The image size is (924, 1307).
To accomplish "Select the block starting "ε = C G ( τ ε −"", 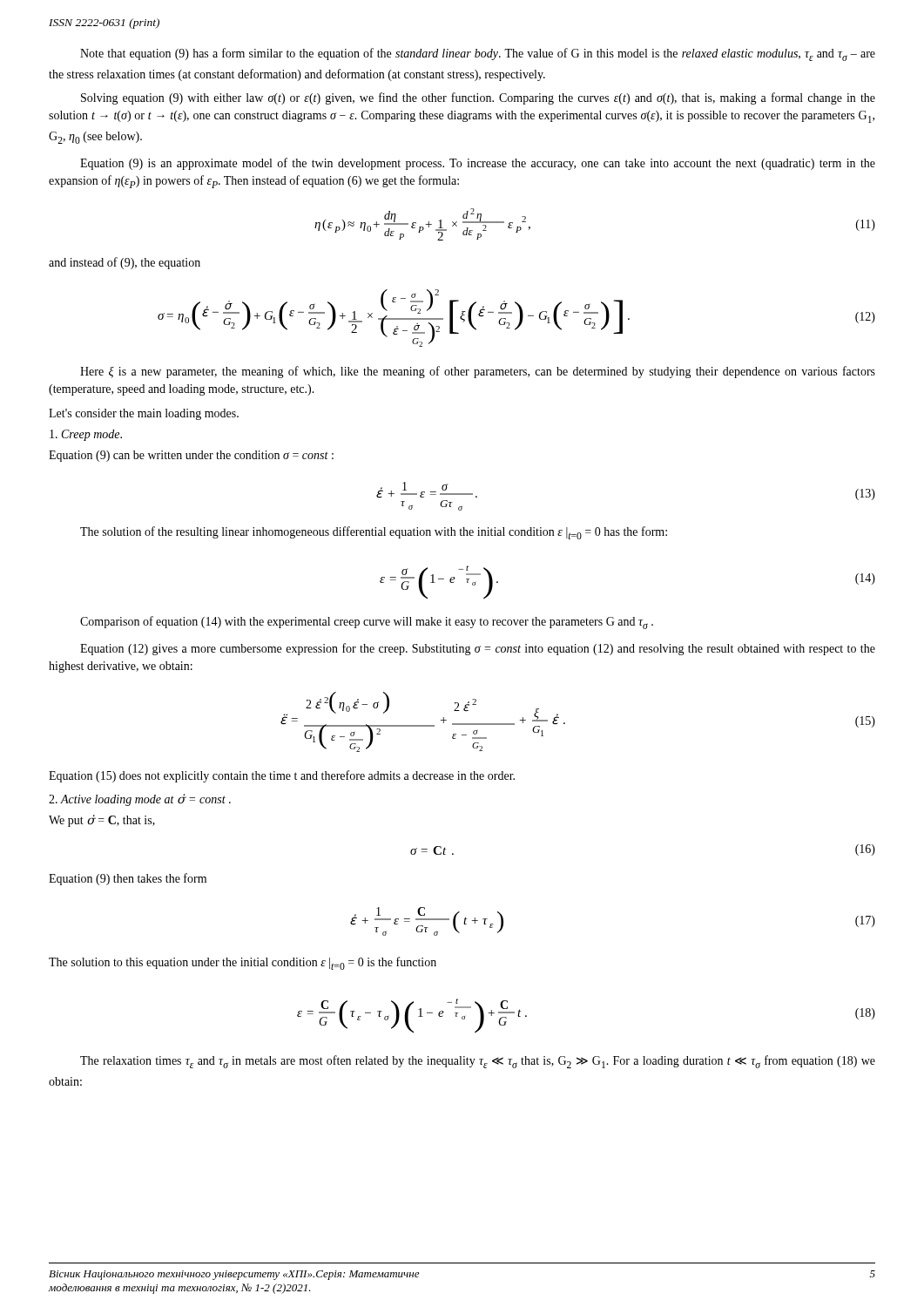I will click(408, 1016).
